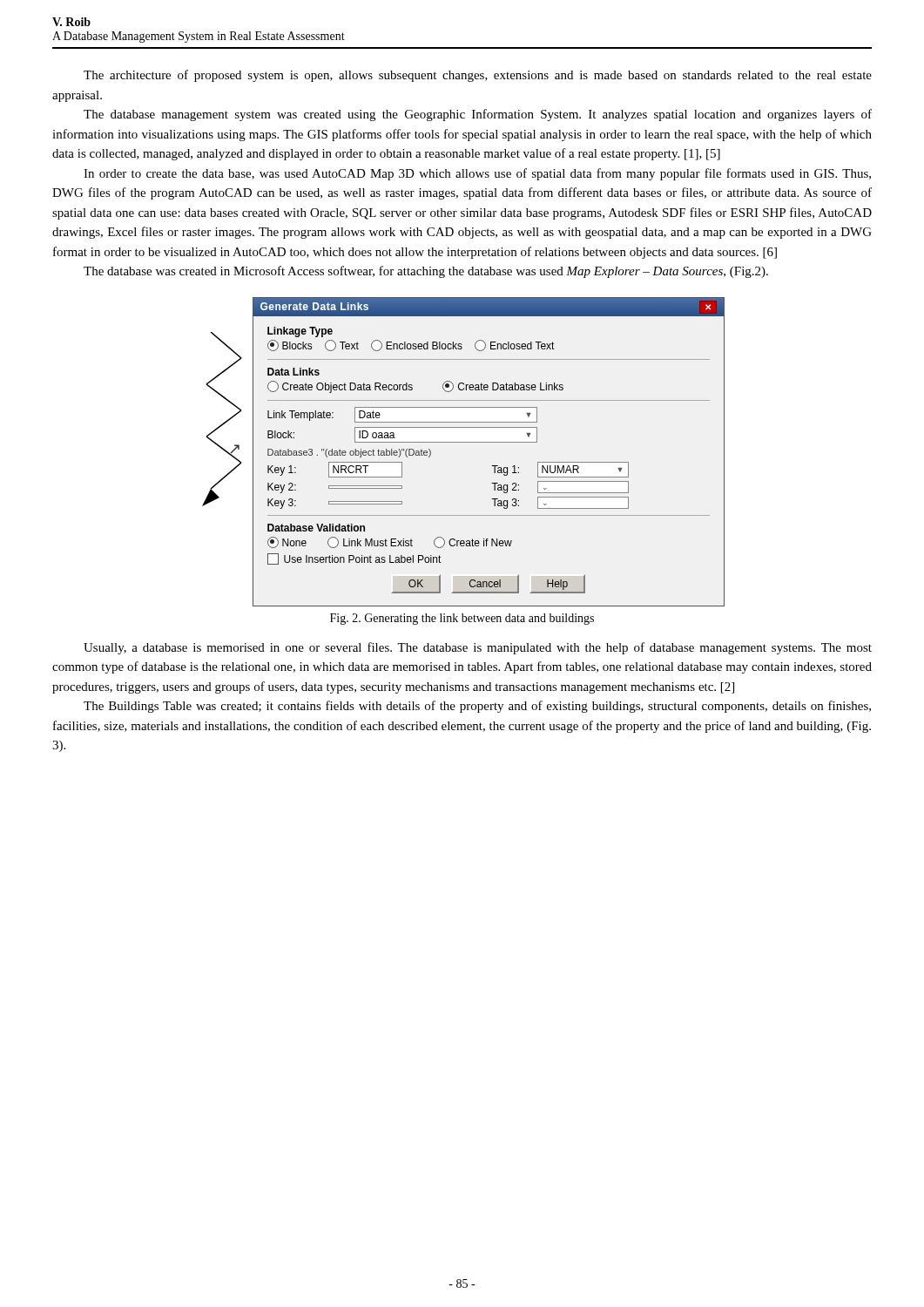Find the region starting "In order to create"
Screen dimensions: 1307x924
point(462,212)
